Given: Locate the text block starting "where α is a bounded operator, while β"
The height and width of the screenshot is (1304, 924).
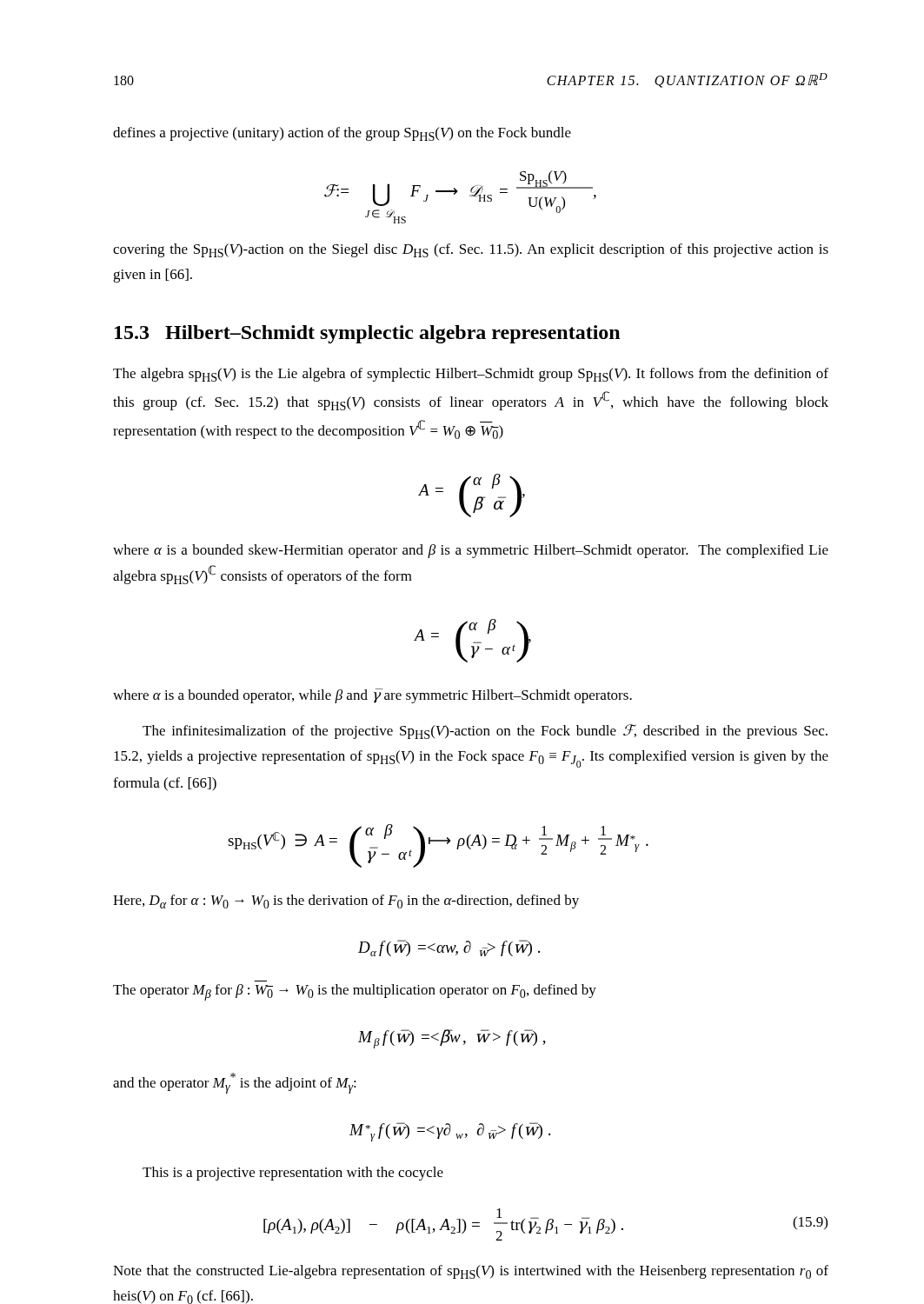Looking at the screenshot, I should 373,695.
